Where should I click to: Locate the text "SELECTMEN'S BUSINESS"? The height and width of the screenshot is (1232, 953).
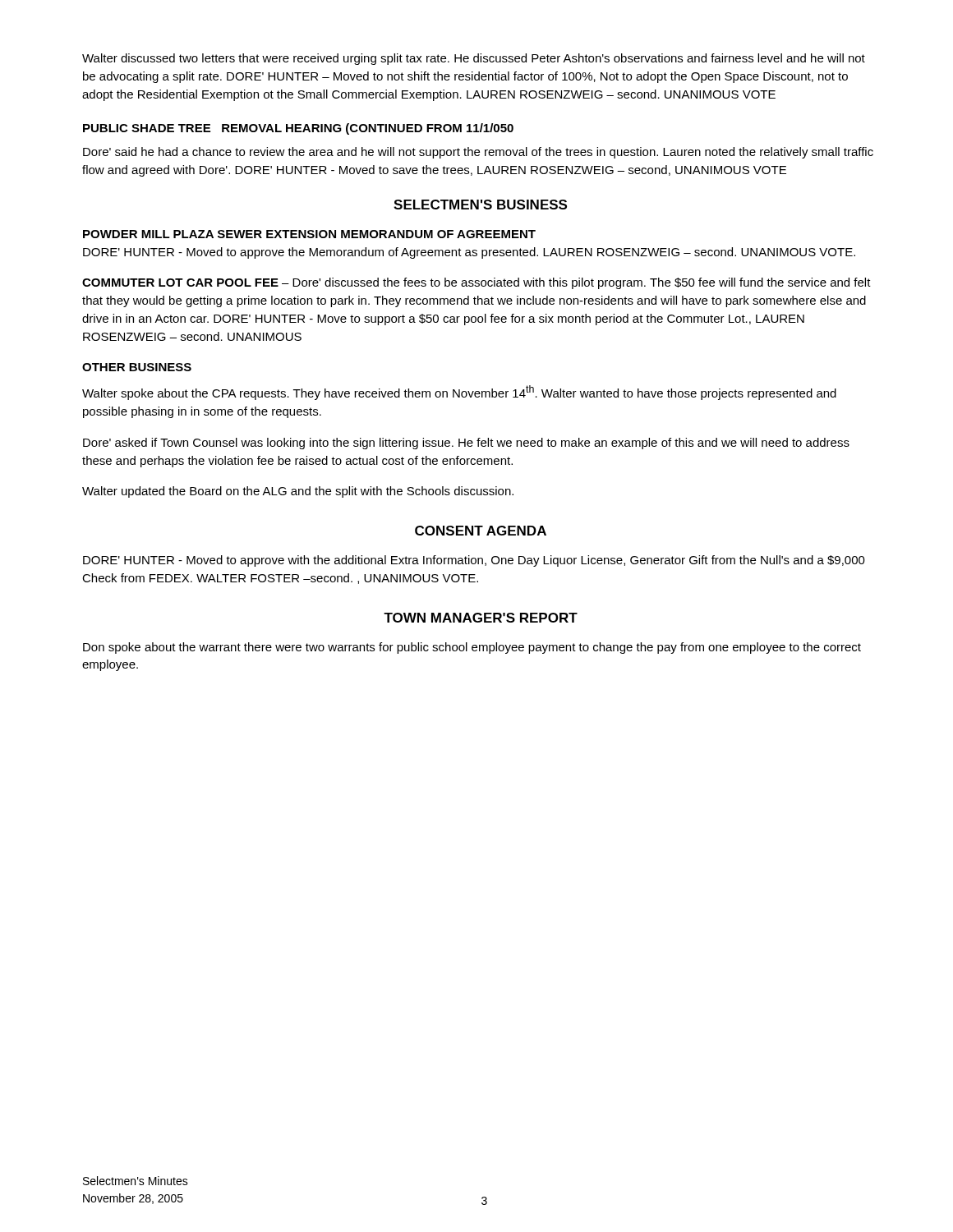[x=481, y=205]
